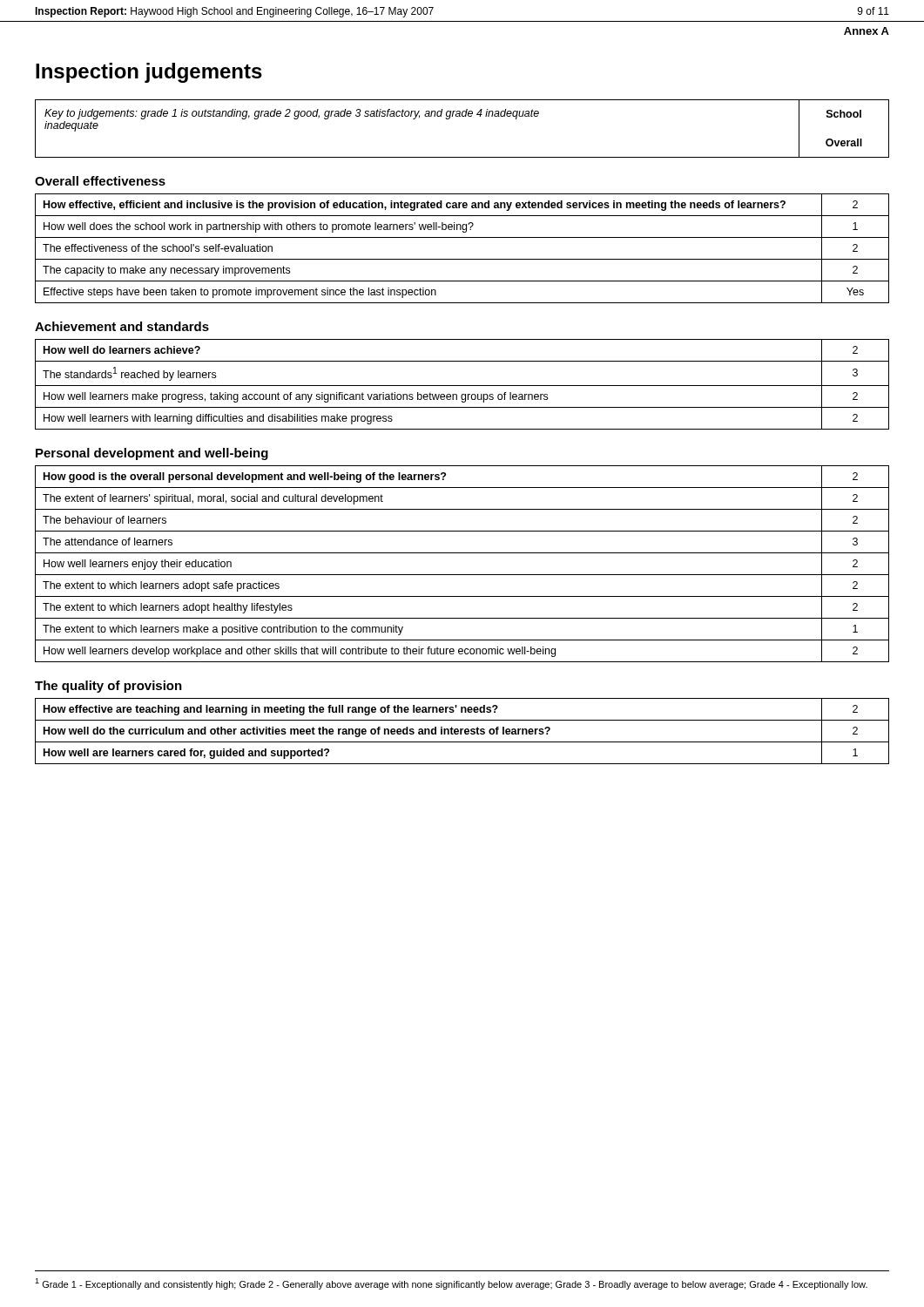
Task: Locate the text block starting "Annex A"
Action: [866, 31]
